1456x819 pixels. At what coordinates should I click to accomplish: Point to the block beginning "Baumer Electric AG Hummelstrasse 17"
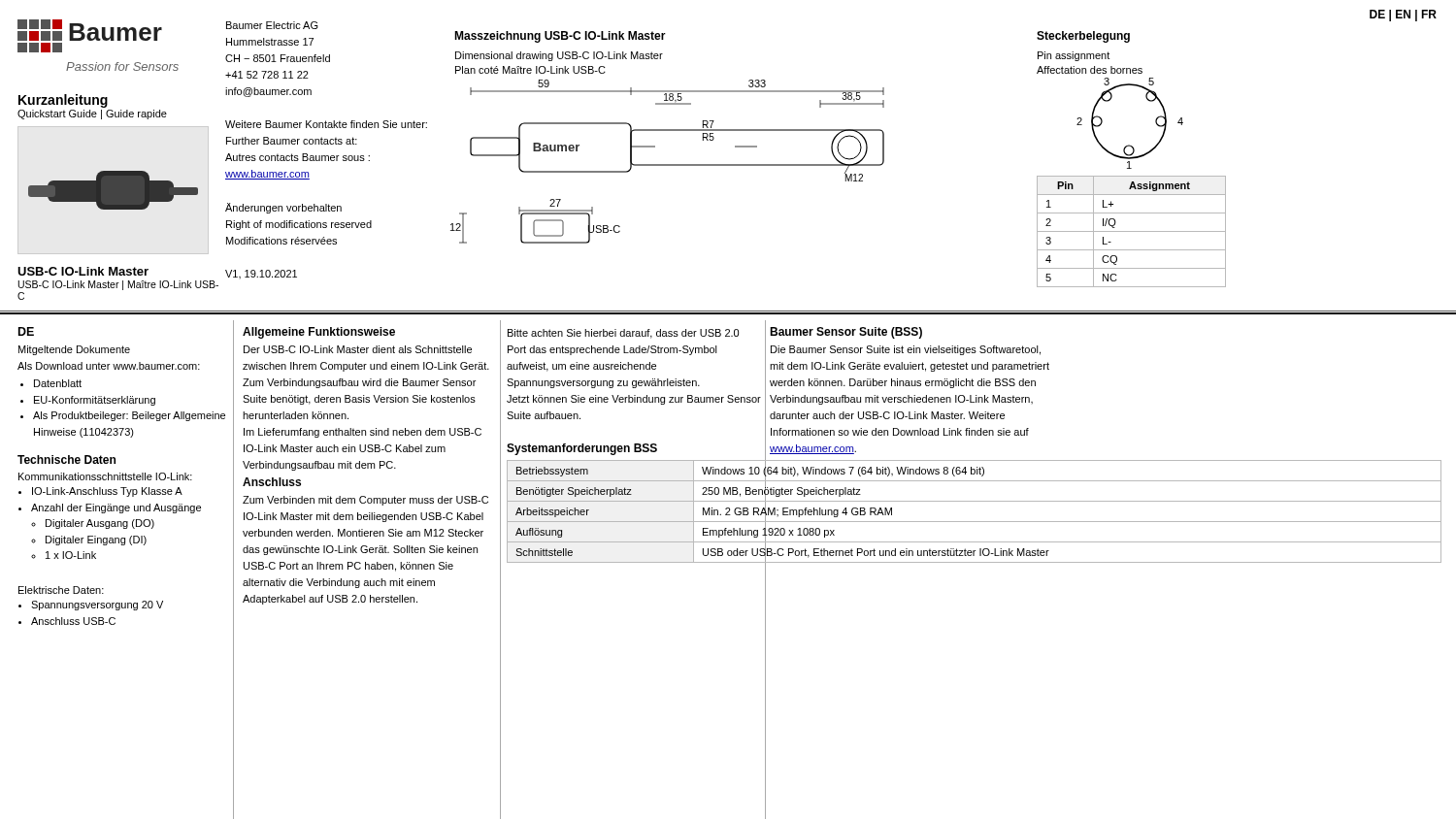327,149
